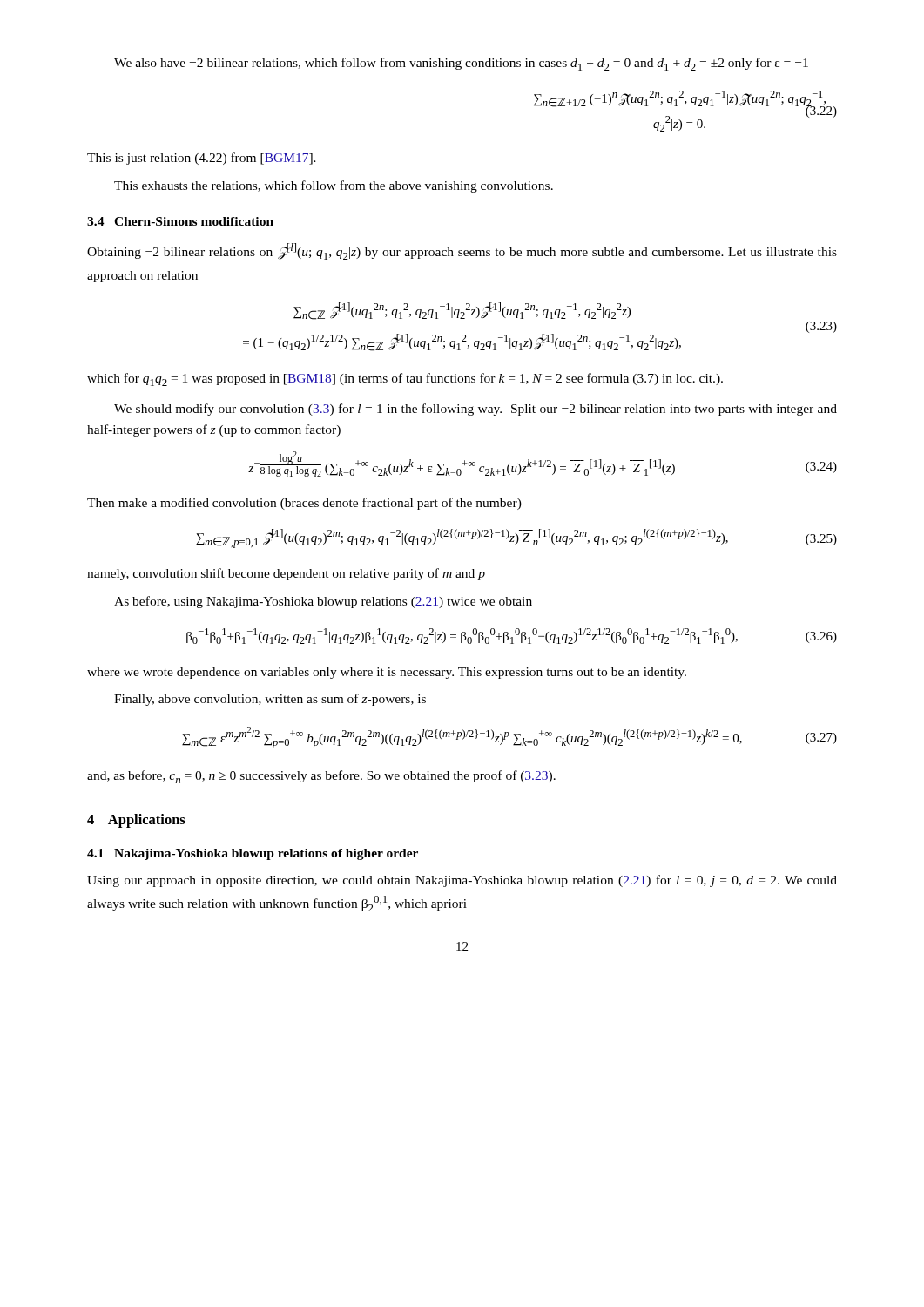Find the text block that reads "This is just"
The height and width of the screenshot is (1307, 924).
click(x=462, y=172)
